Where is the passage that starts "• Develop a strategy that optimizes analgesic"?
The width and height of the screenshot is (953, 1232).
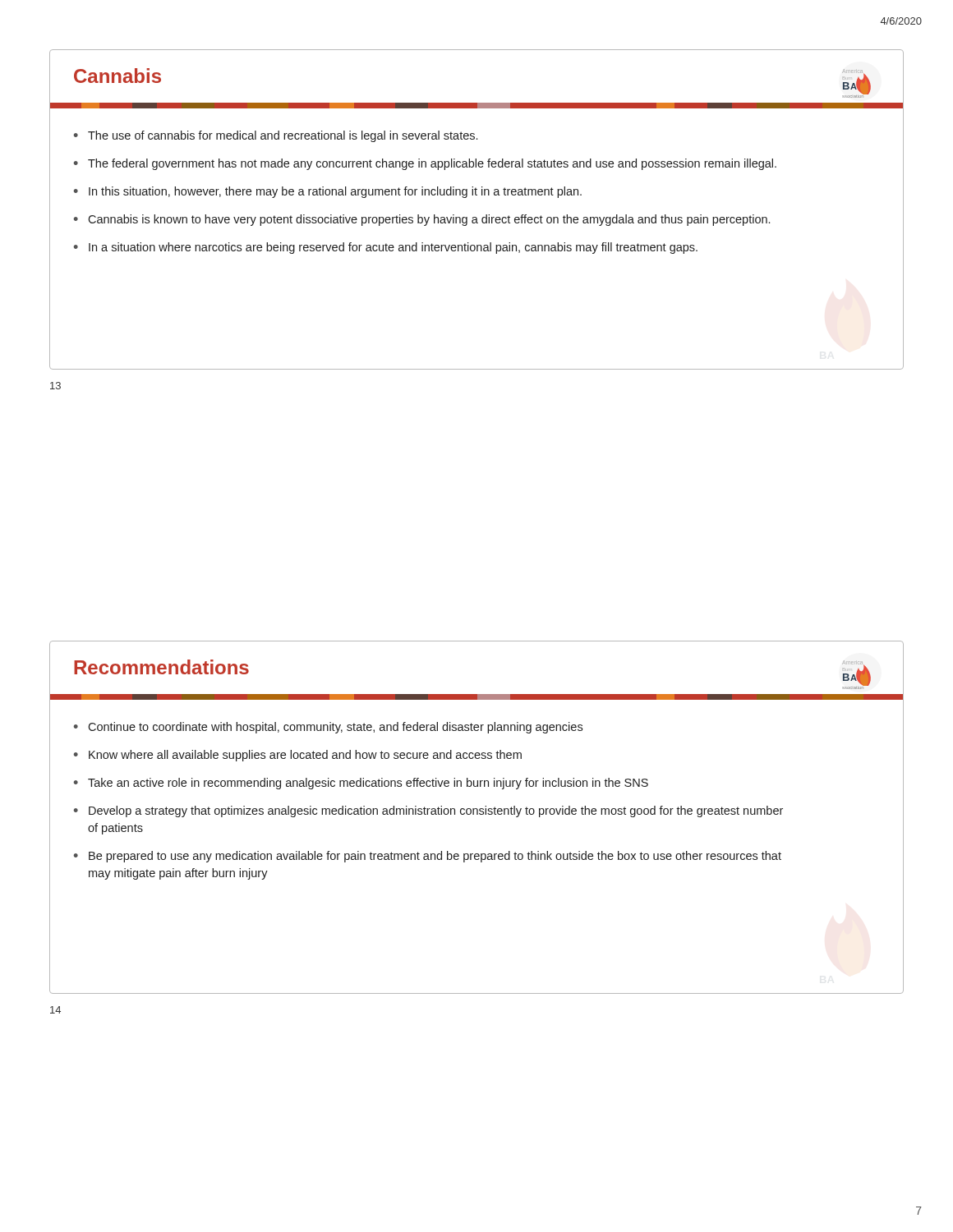pyautogui.click(x=430, y=820)
